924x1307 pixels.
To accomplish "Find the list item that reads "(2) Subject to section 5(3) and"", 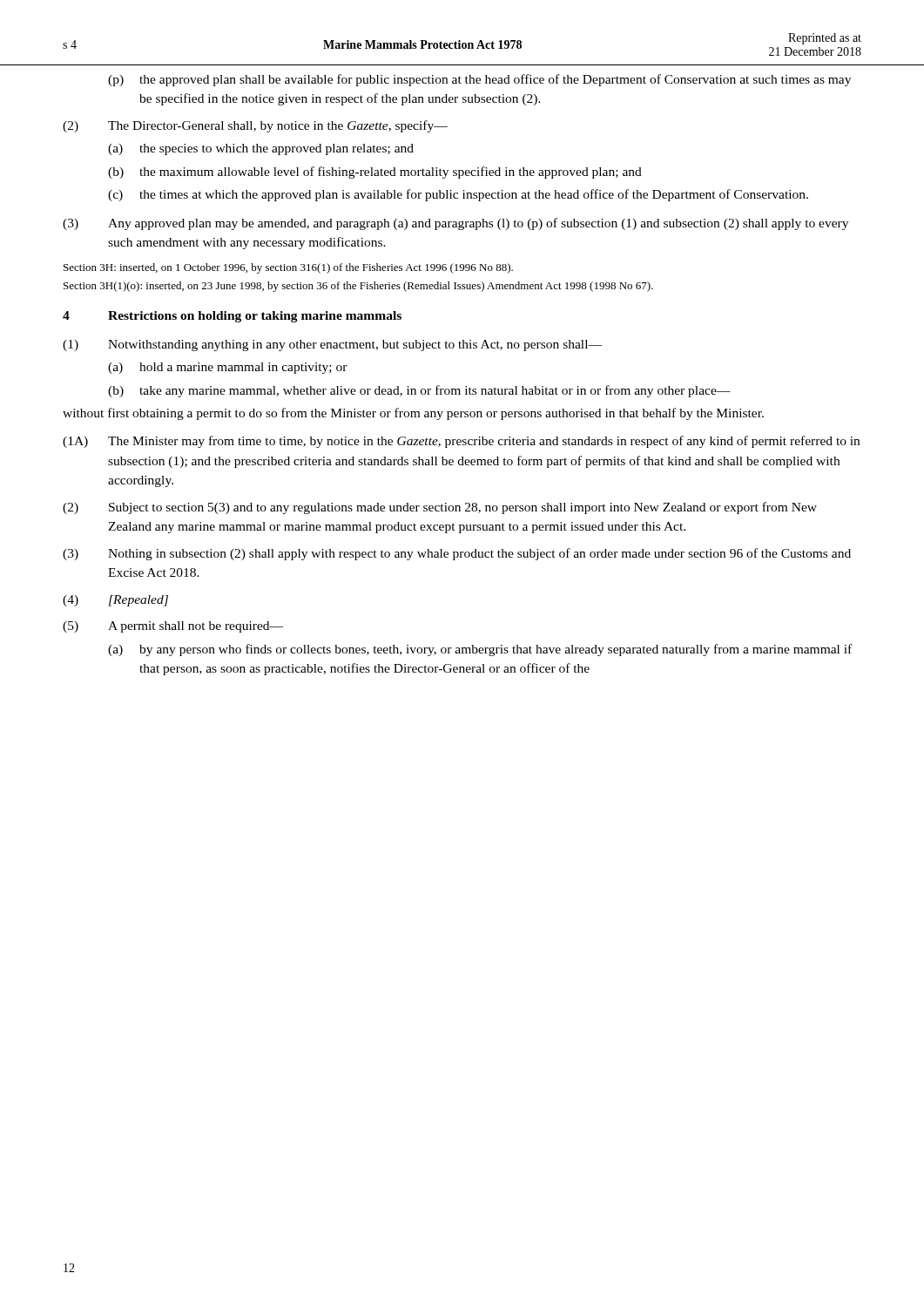I will pos(462,517).
